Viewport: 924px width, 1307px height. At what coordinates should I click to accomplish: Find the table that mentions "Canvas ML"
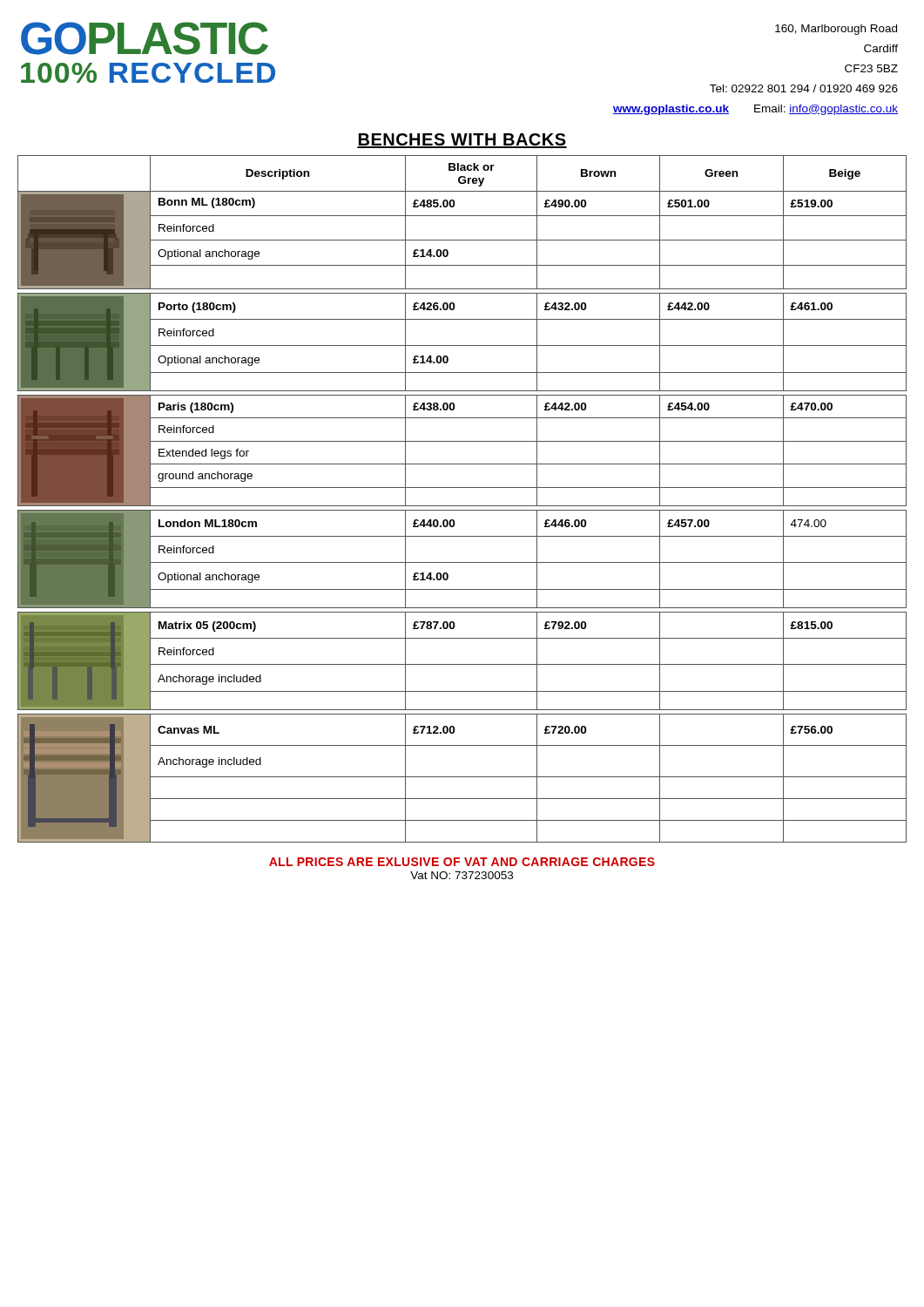coord(462,499)
